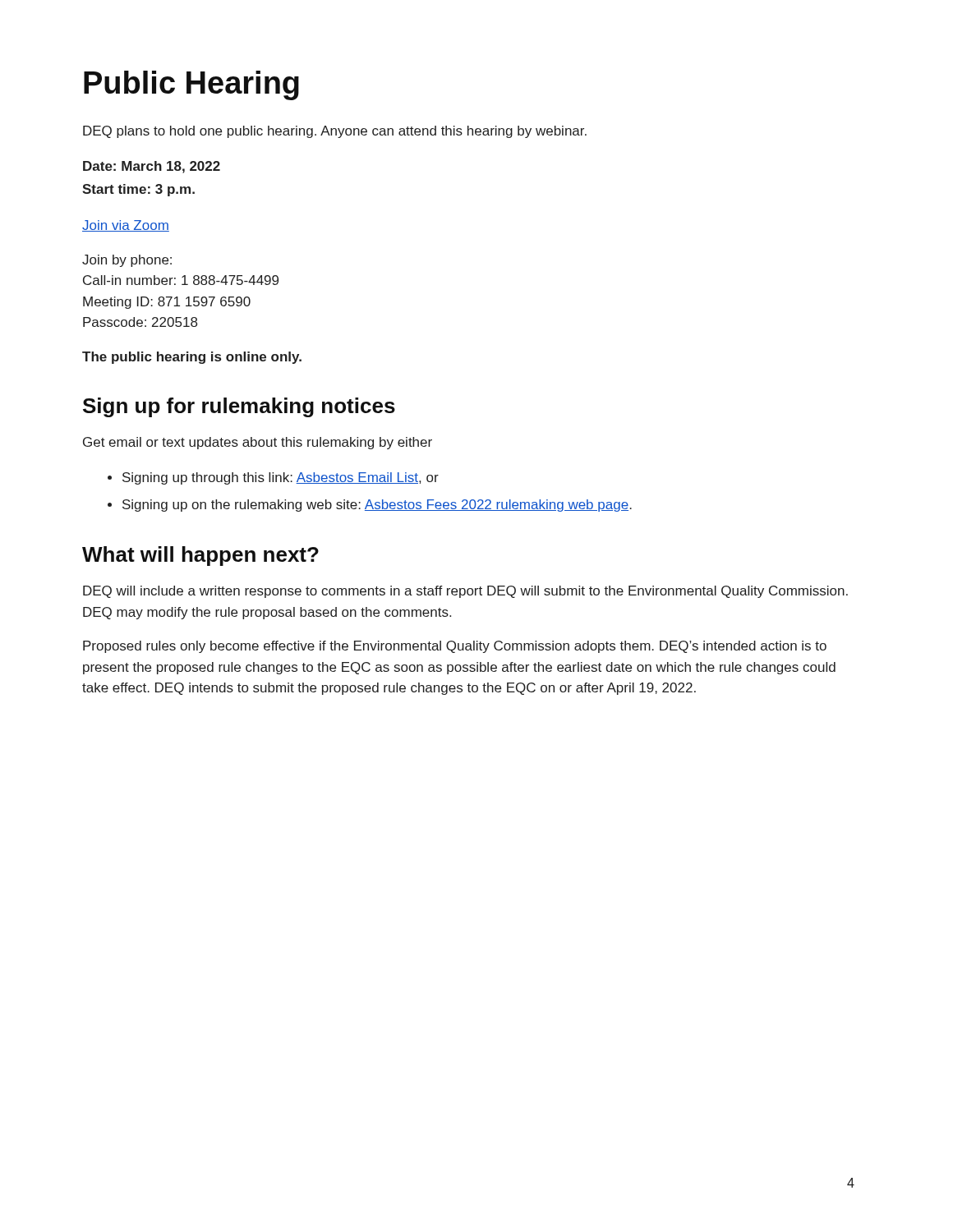The height and width of the screenshot is (1232, 953).
Task: Locate the text block that says "DEQ will include a written response to"
Action: (465, 602)
